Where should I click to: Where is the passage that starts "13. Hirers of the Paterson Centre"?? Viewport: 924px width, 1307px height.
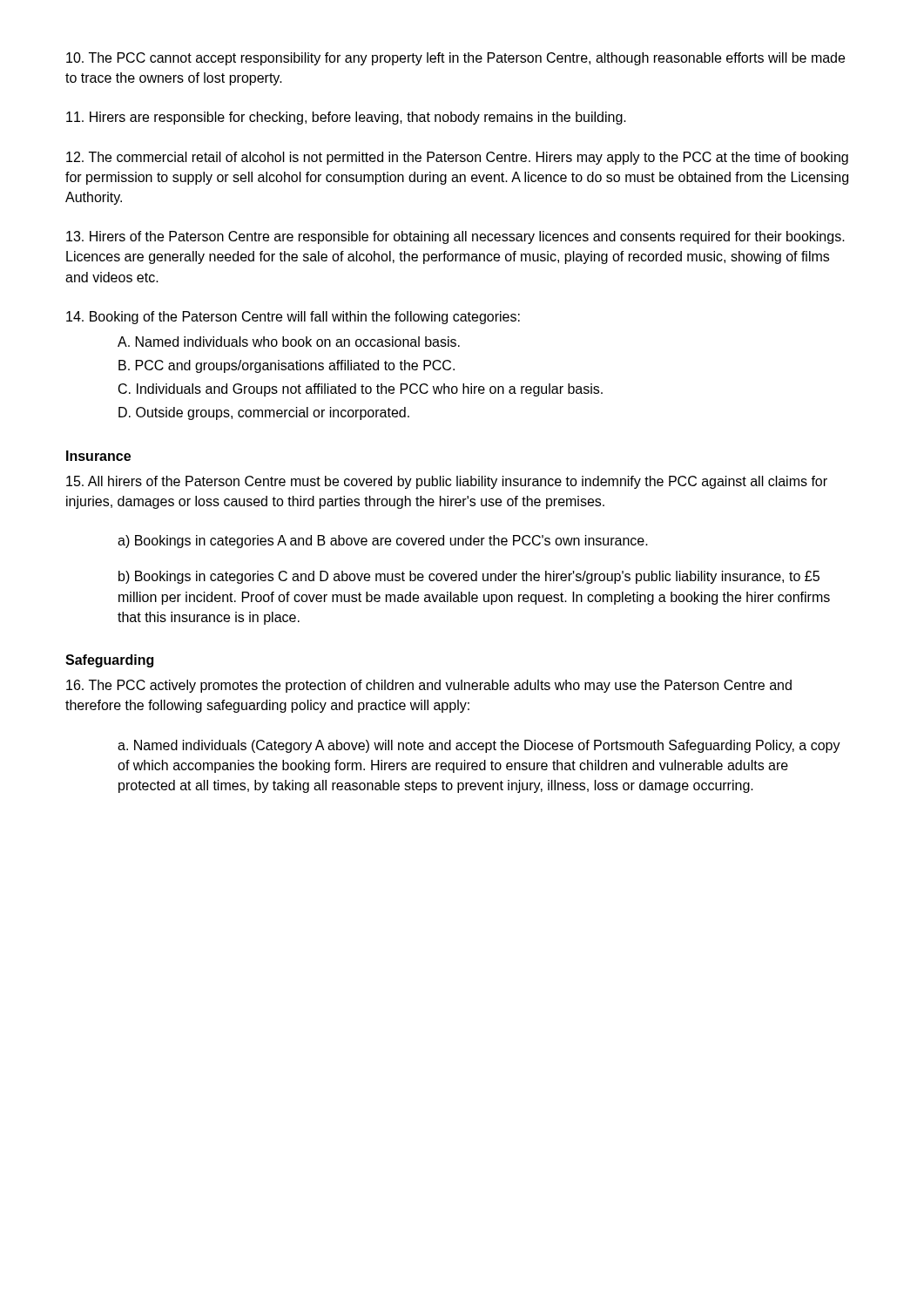click(455, 257)
